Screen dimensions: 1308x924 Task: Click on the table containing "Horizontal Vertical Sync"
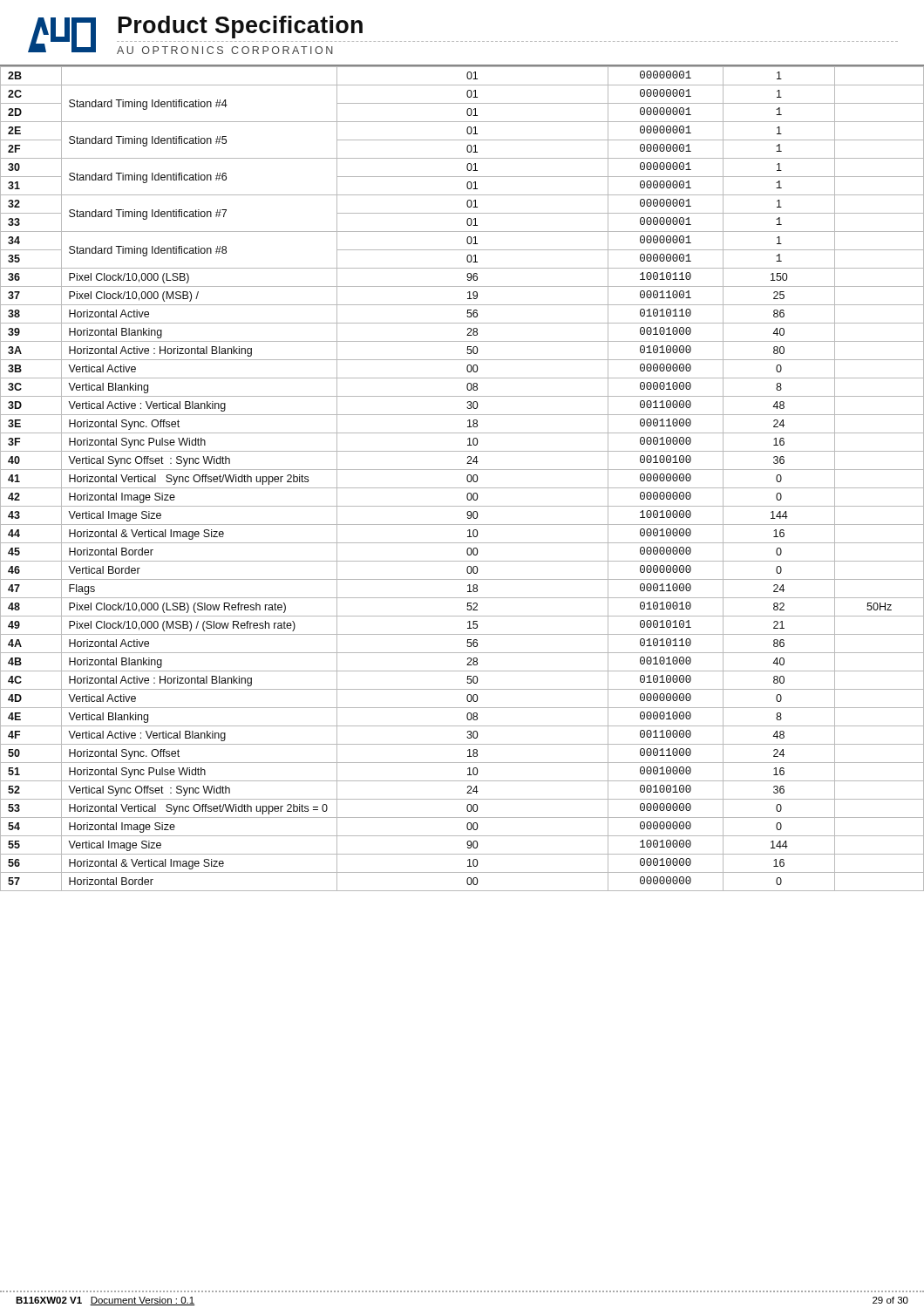pos(462,479)
